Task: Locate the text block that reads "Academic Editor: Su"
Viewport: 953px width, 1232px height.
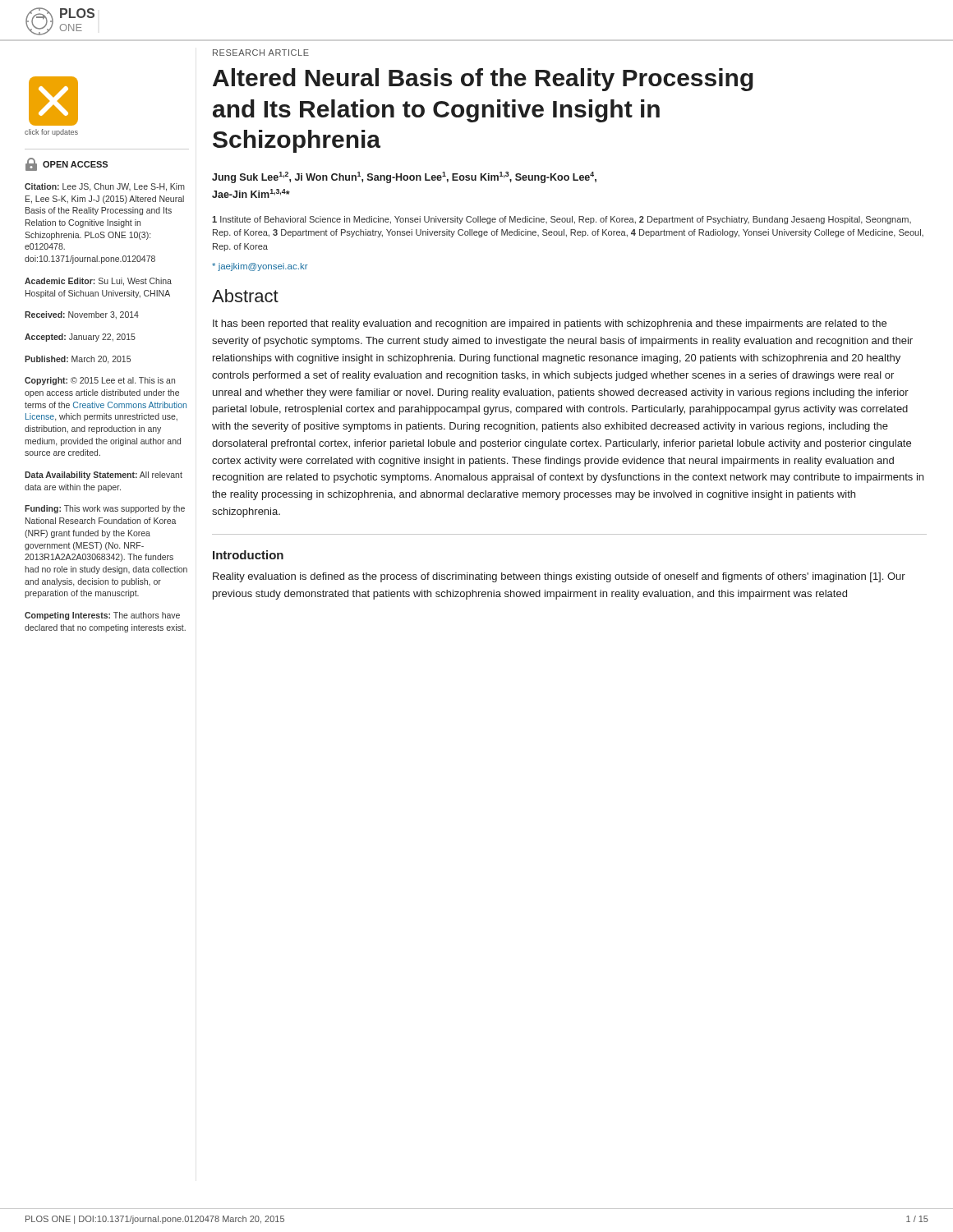Action: pyautogui.click(x=98, y=287)
